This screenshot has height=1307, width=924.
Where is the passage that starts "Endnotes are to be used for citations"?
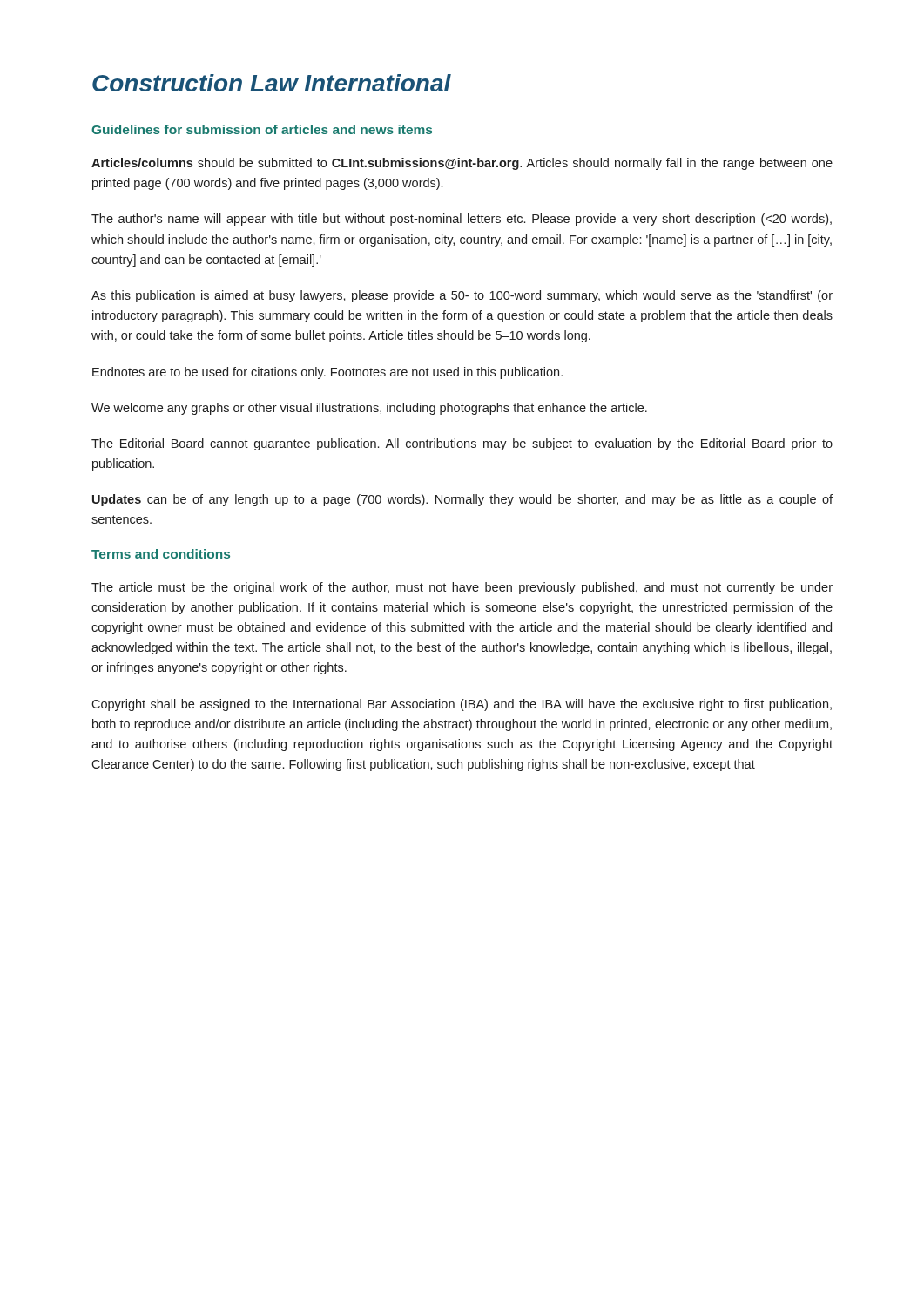(x=328, y=372)
